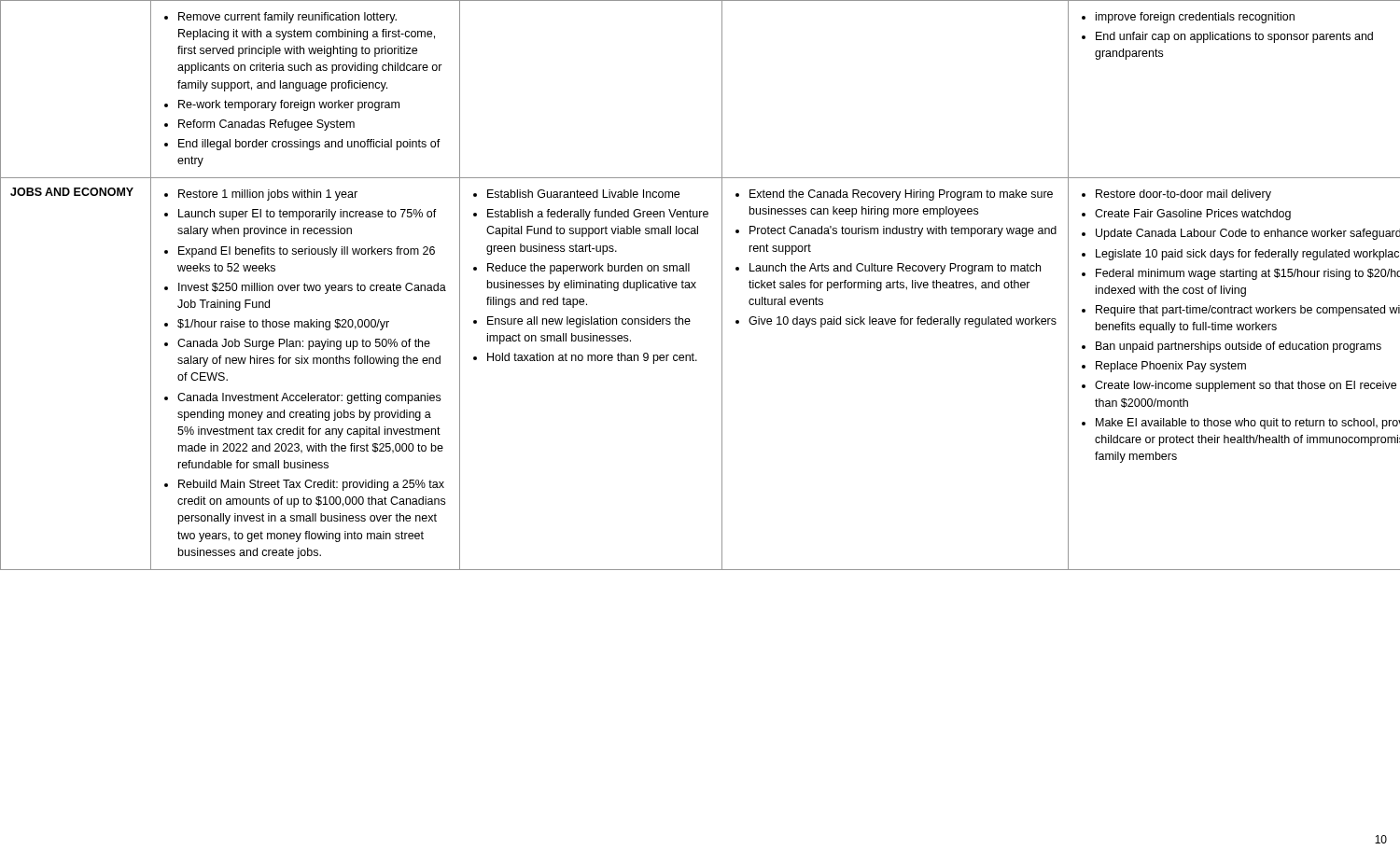Find a table
The height and width of the screenshot is (850, 1400).
pyautogui.click(x=700, y=418)
